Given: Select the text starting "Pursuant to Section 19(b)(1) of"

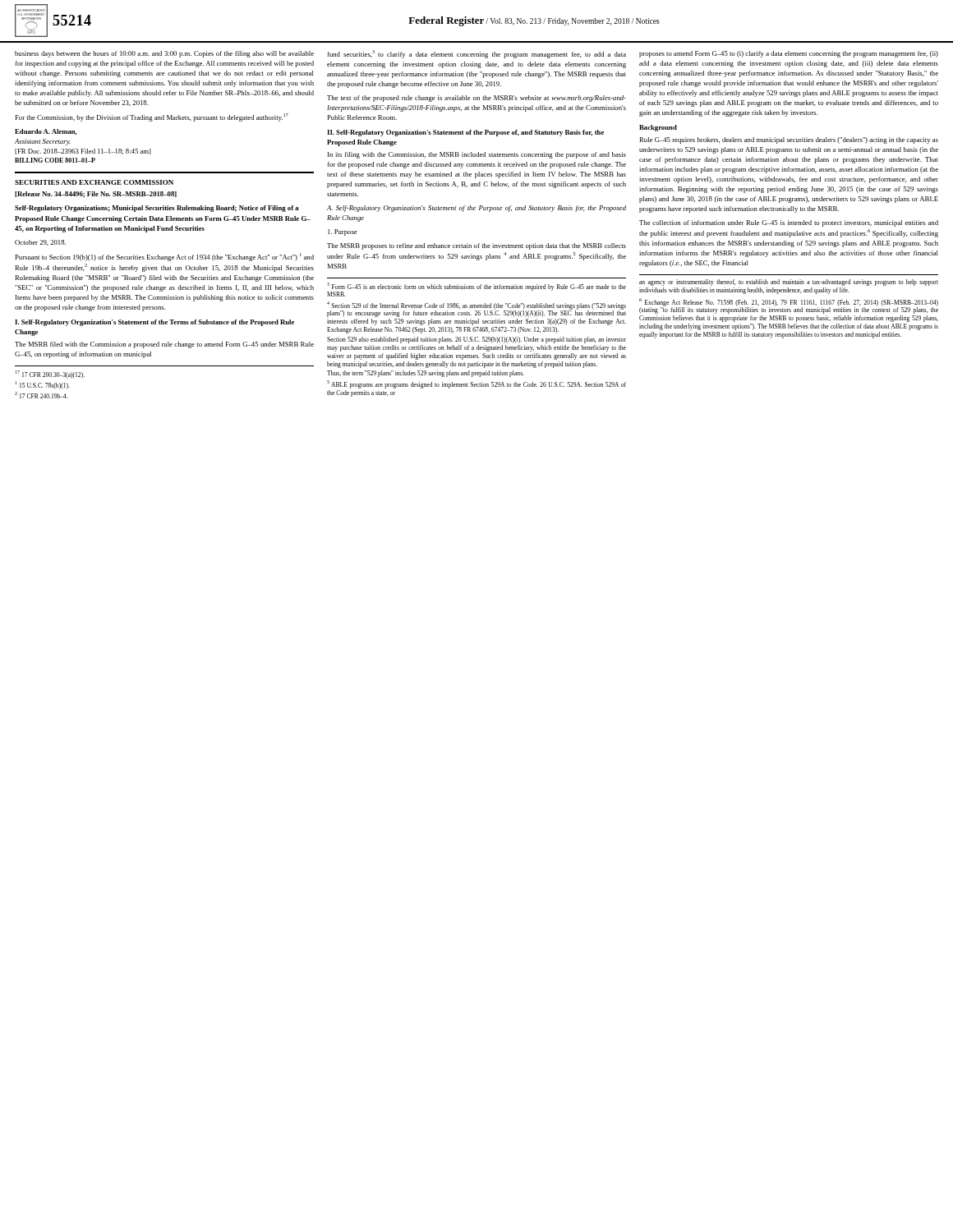Looking at the screenshot, I should coord(164,282).
